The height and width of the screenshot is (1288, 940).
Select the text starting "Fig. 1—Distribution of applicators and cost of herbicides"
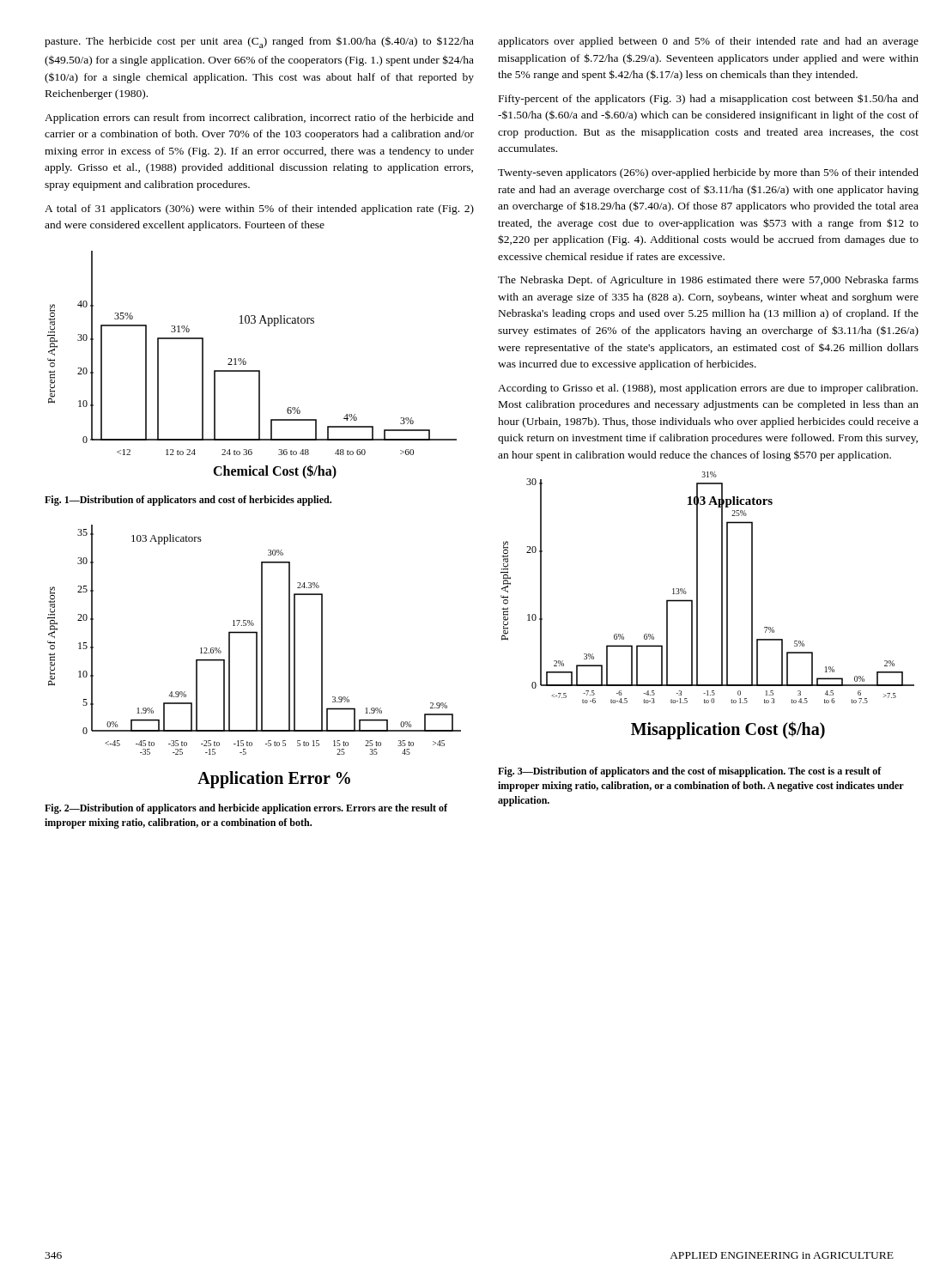click(188, 499)
